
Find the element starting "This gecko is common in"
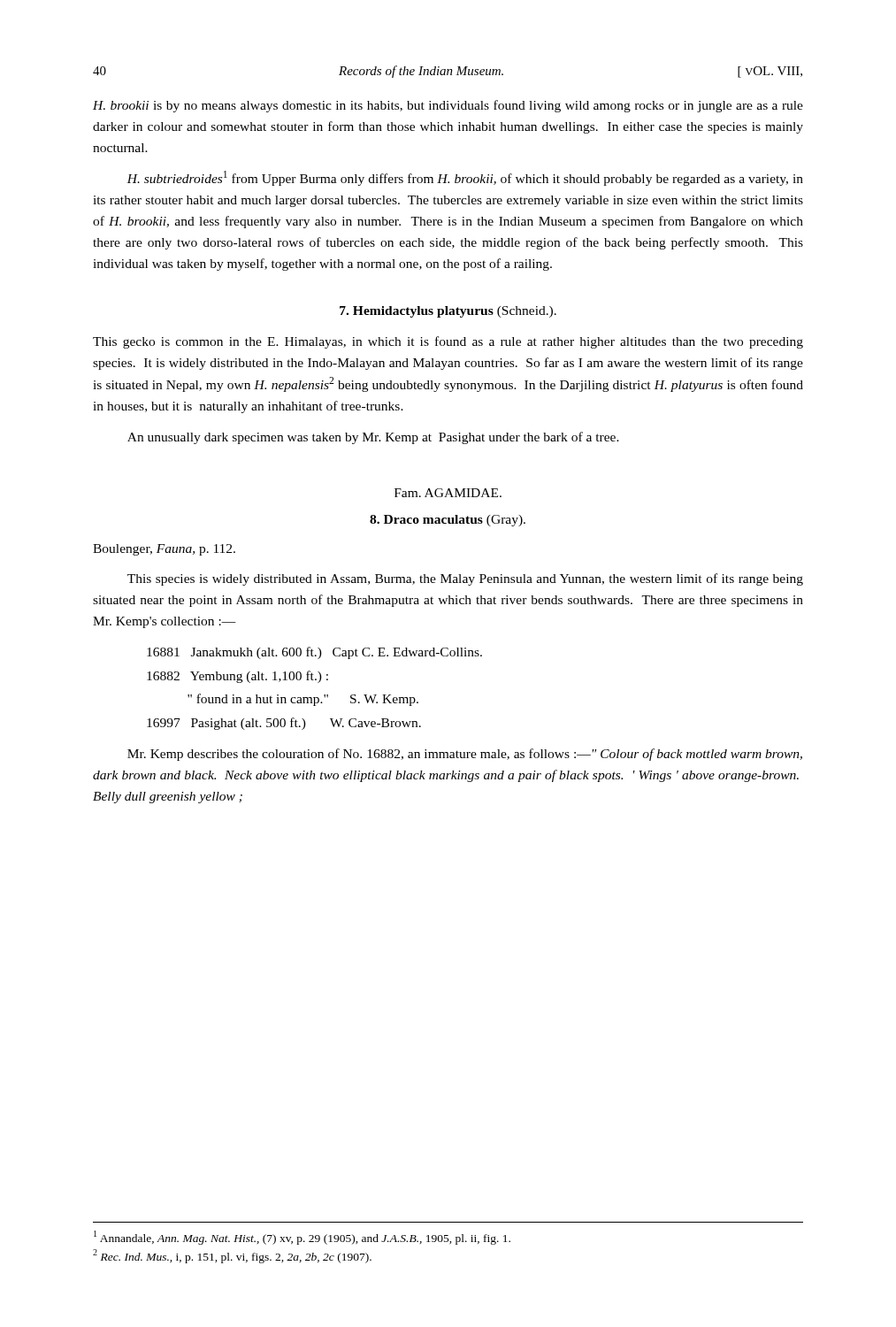click(x=448, y=374)
